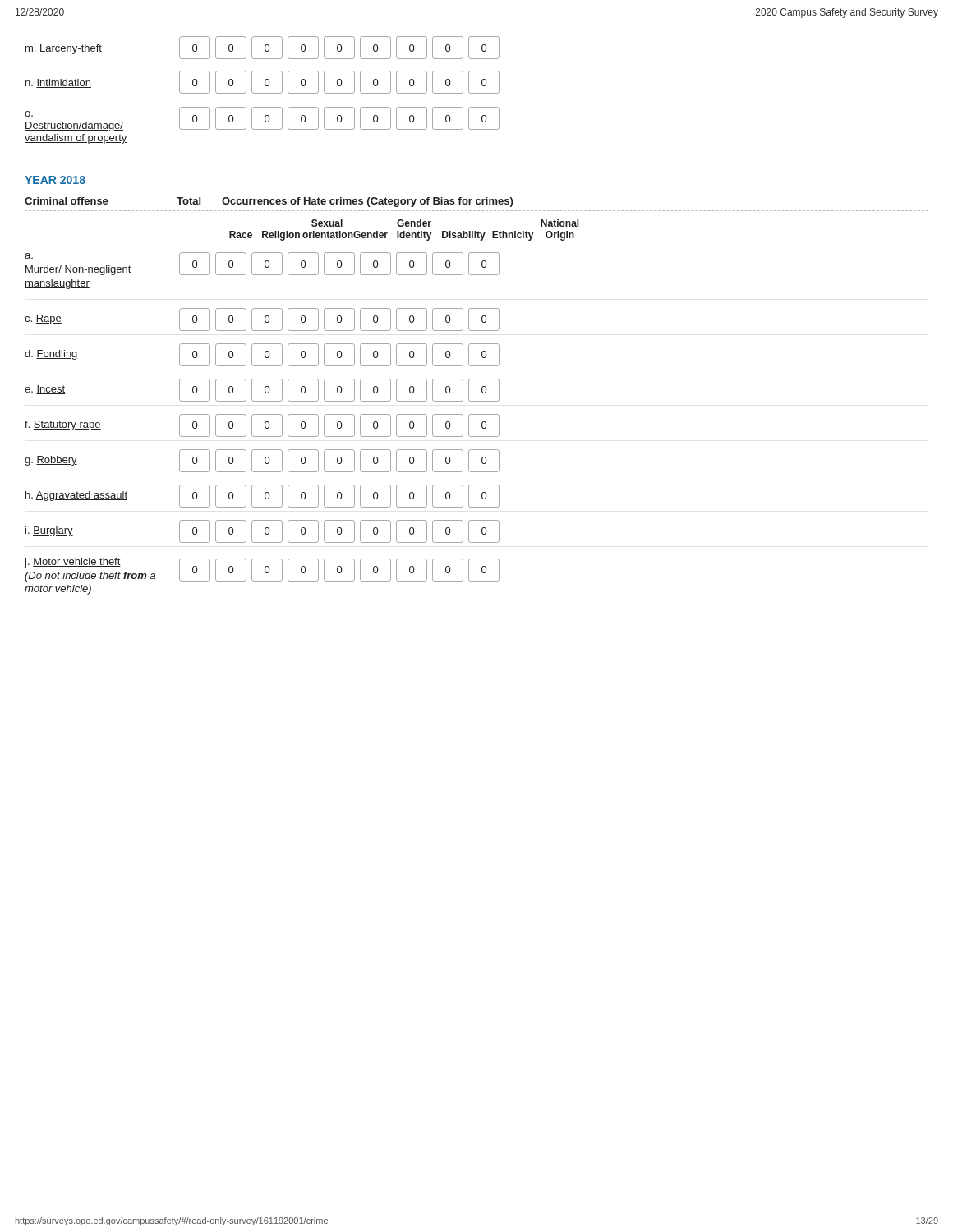Find the list item containing "n. Intimidation 0 0"

[263, 82]
